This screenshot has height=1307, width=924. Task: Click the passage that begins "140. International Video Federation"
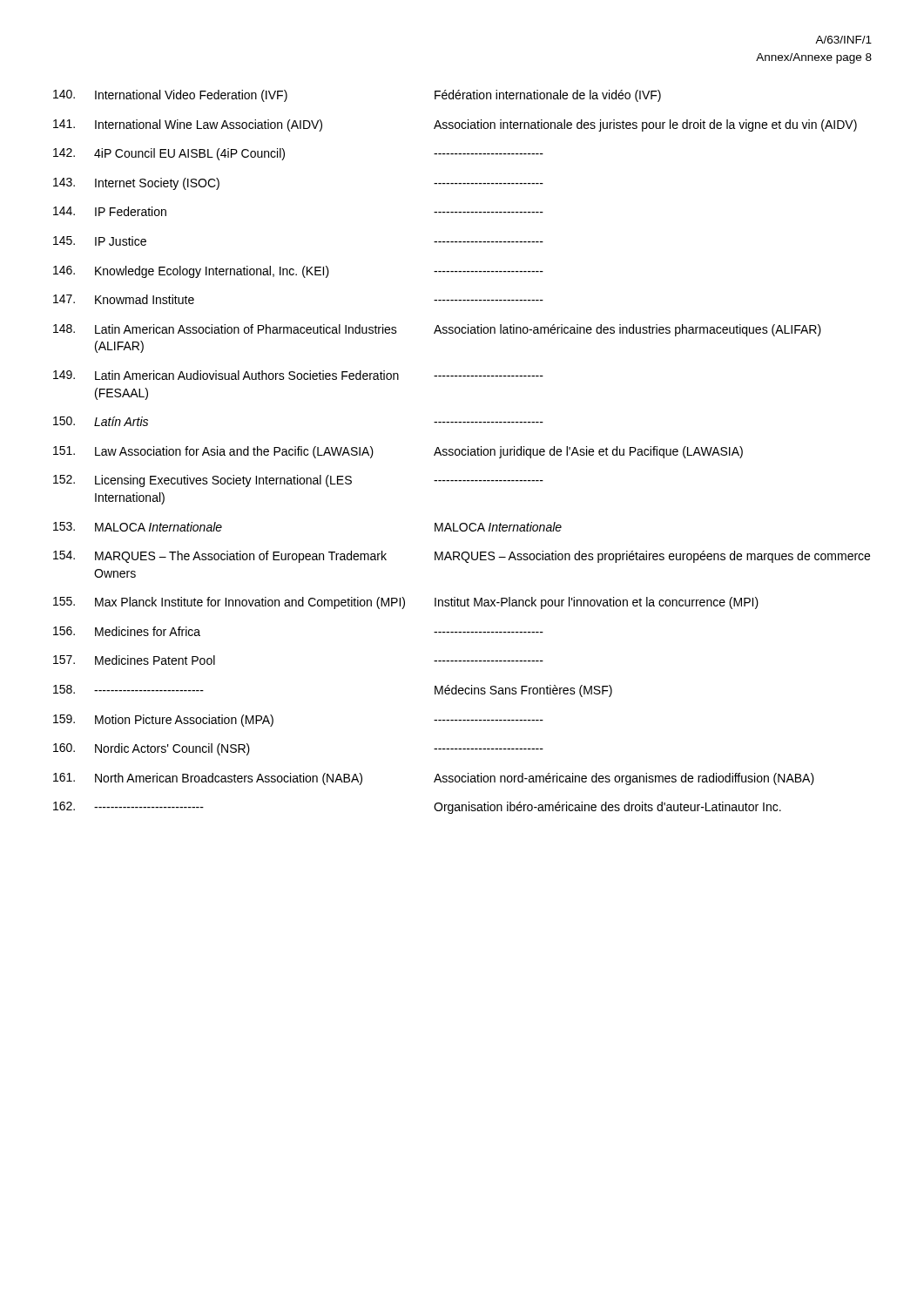(x=462, y=96)
